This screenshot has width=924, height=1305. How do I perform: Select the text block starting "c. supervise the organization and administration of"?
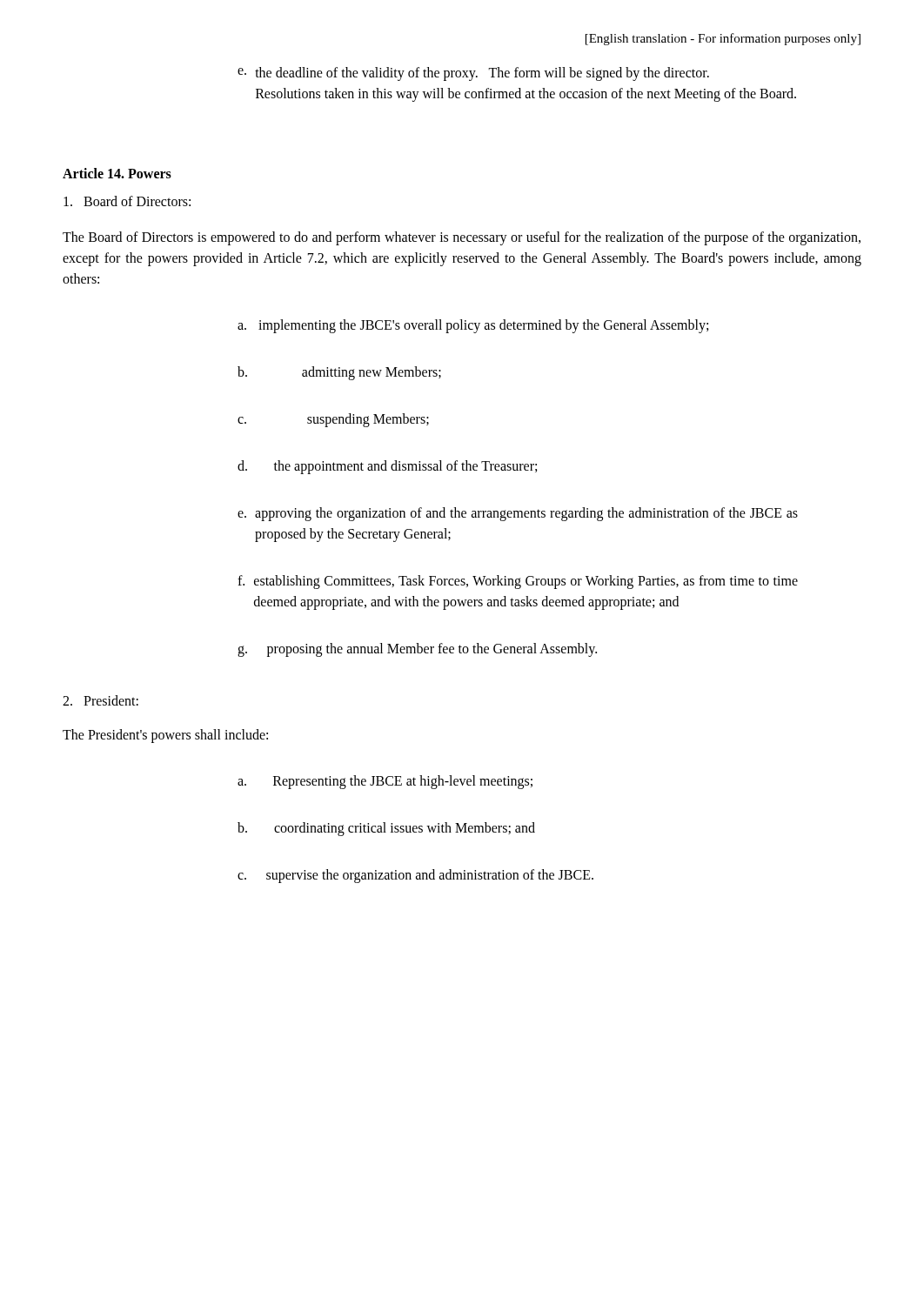(518, 875)
